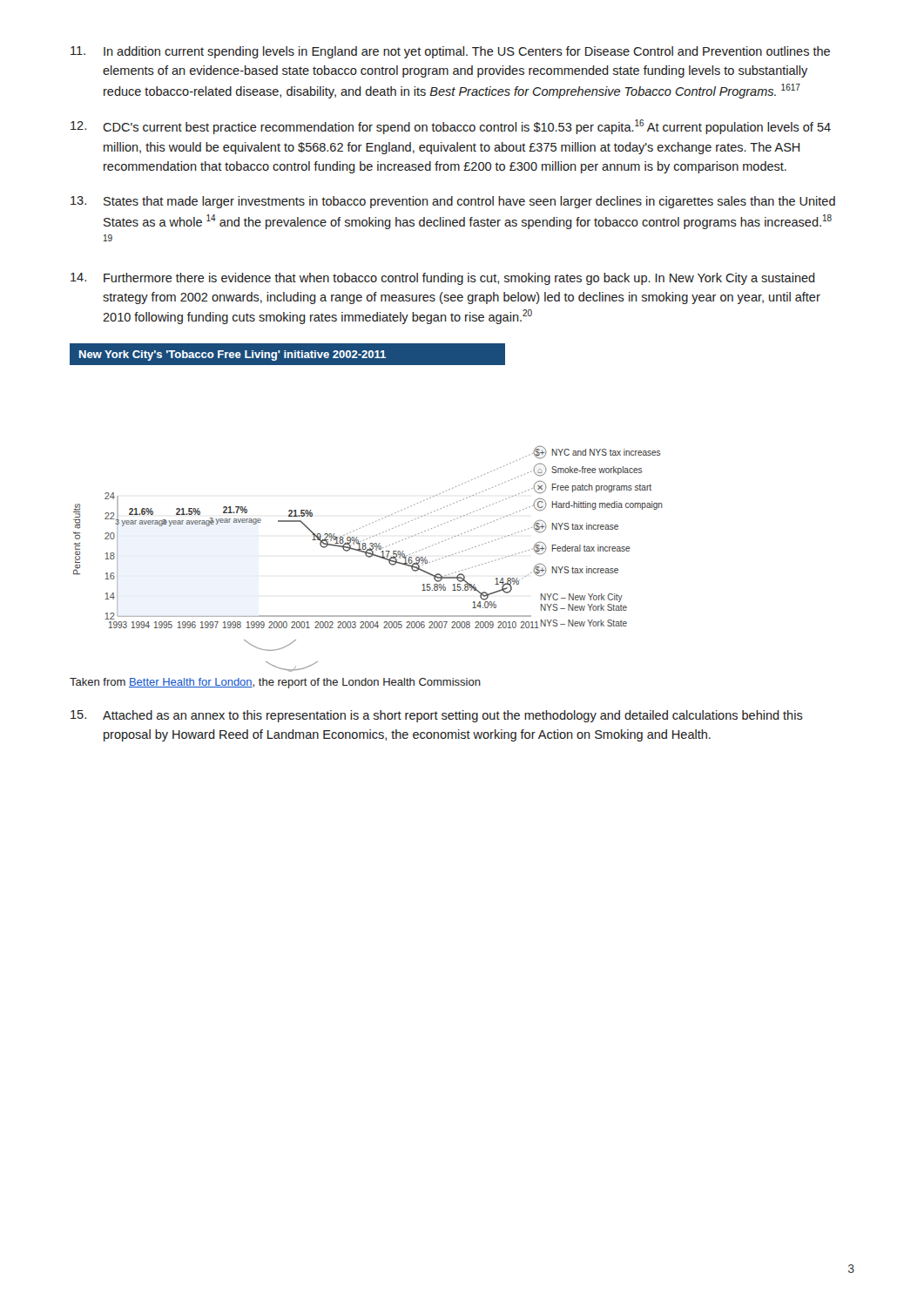Navigate to the passage starting "12. CDC's current best practice recommendation"
Screen dimensions: 1307x924
(453, 147)
